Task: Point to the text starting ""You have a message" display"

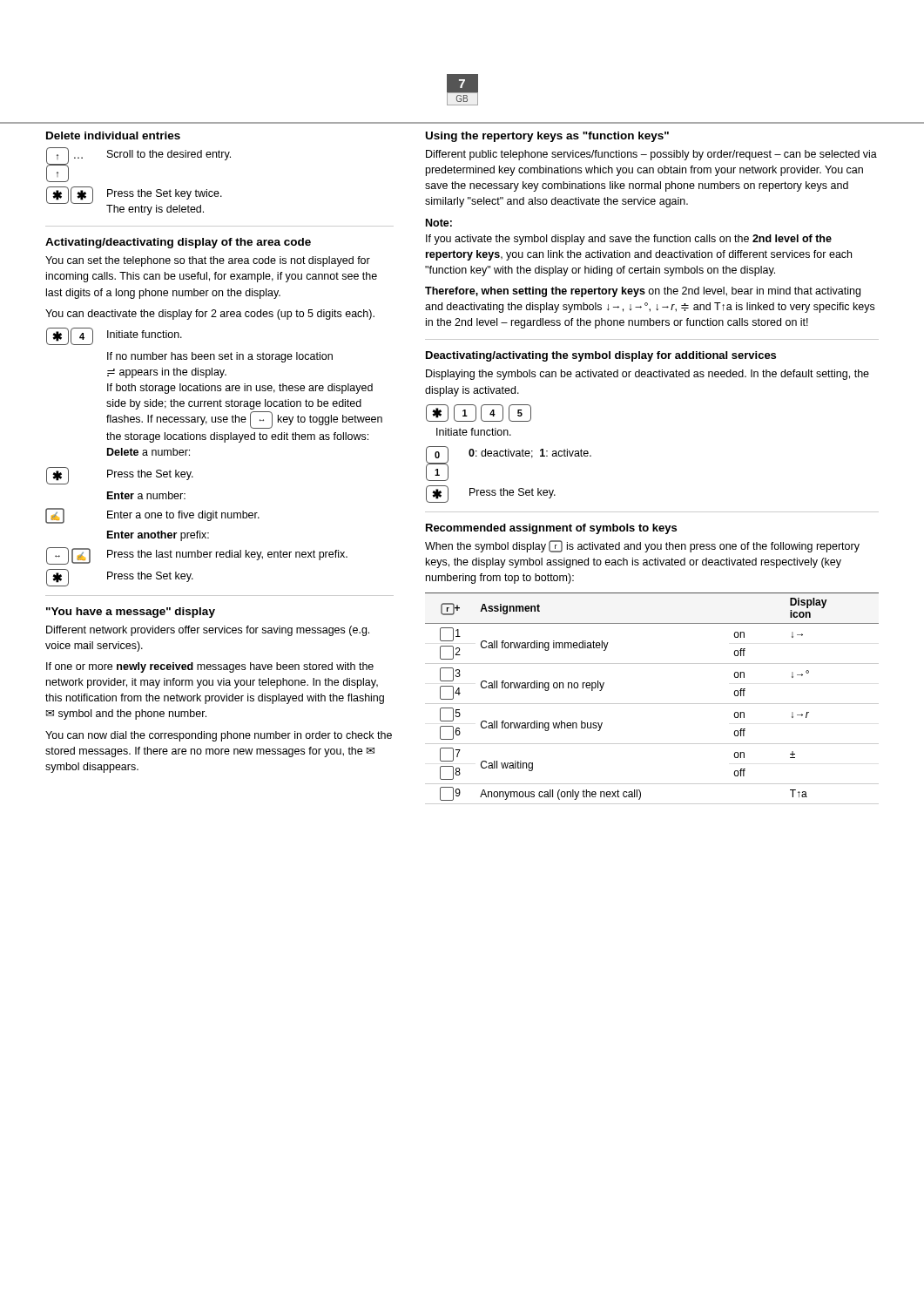Action: [x=130, y=611]
